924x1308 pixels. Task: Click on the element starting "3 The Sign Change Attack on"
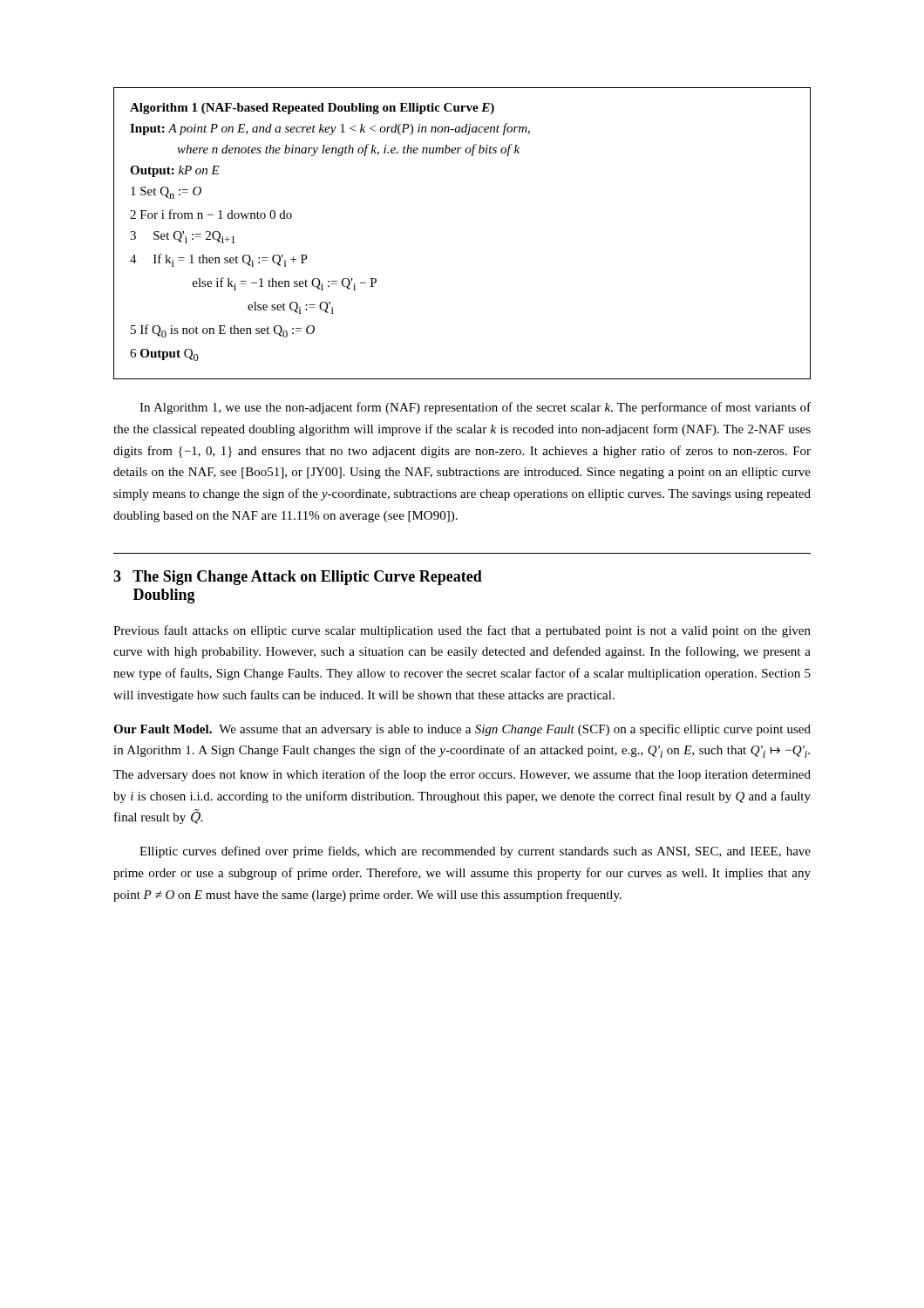(x=298, y=585)
